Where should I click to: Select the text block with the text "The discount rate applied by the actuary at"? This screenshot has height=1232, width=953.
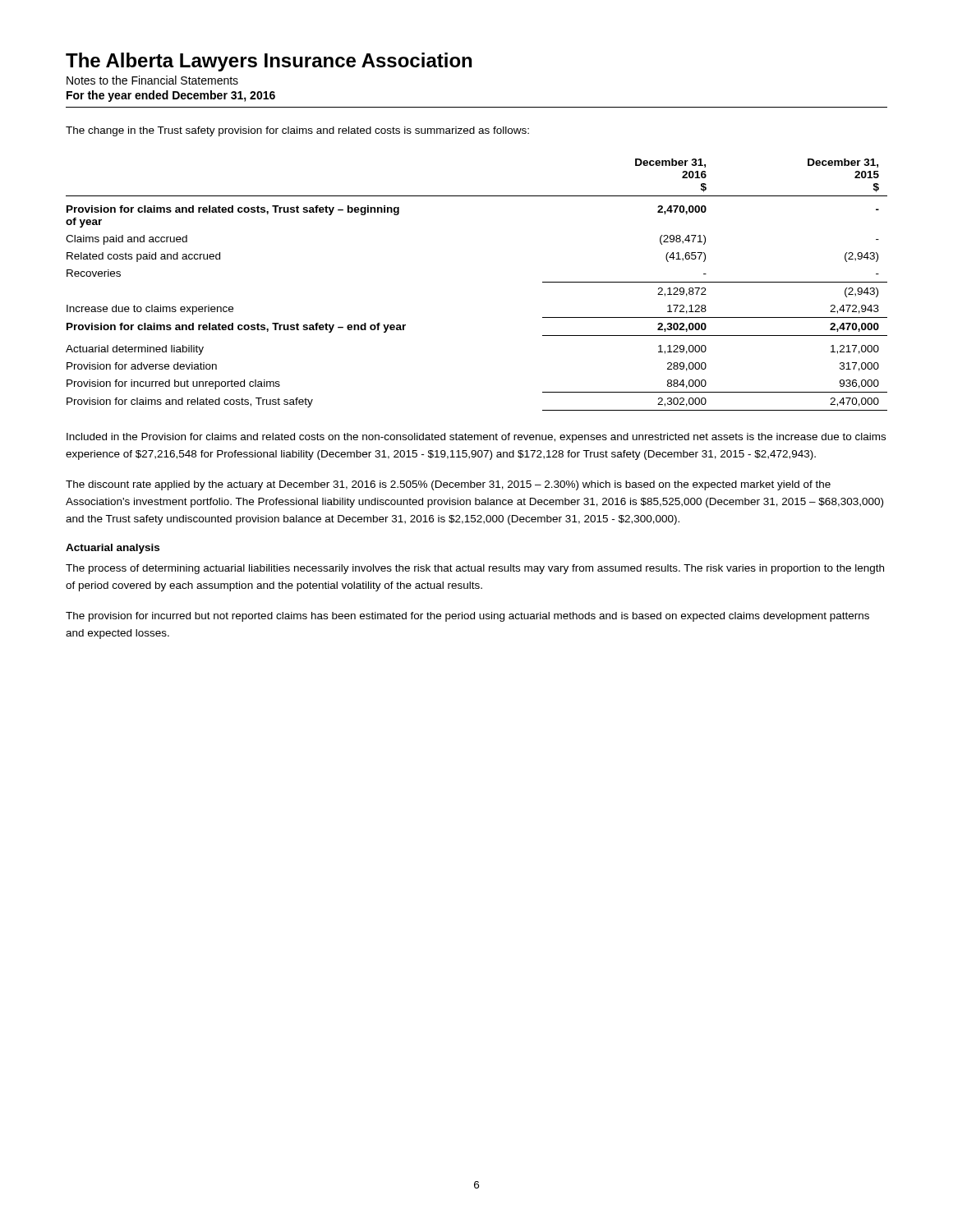[475, 501]
